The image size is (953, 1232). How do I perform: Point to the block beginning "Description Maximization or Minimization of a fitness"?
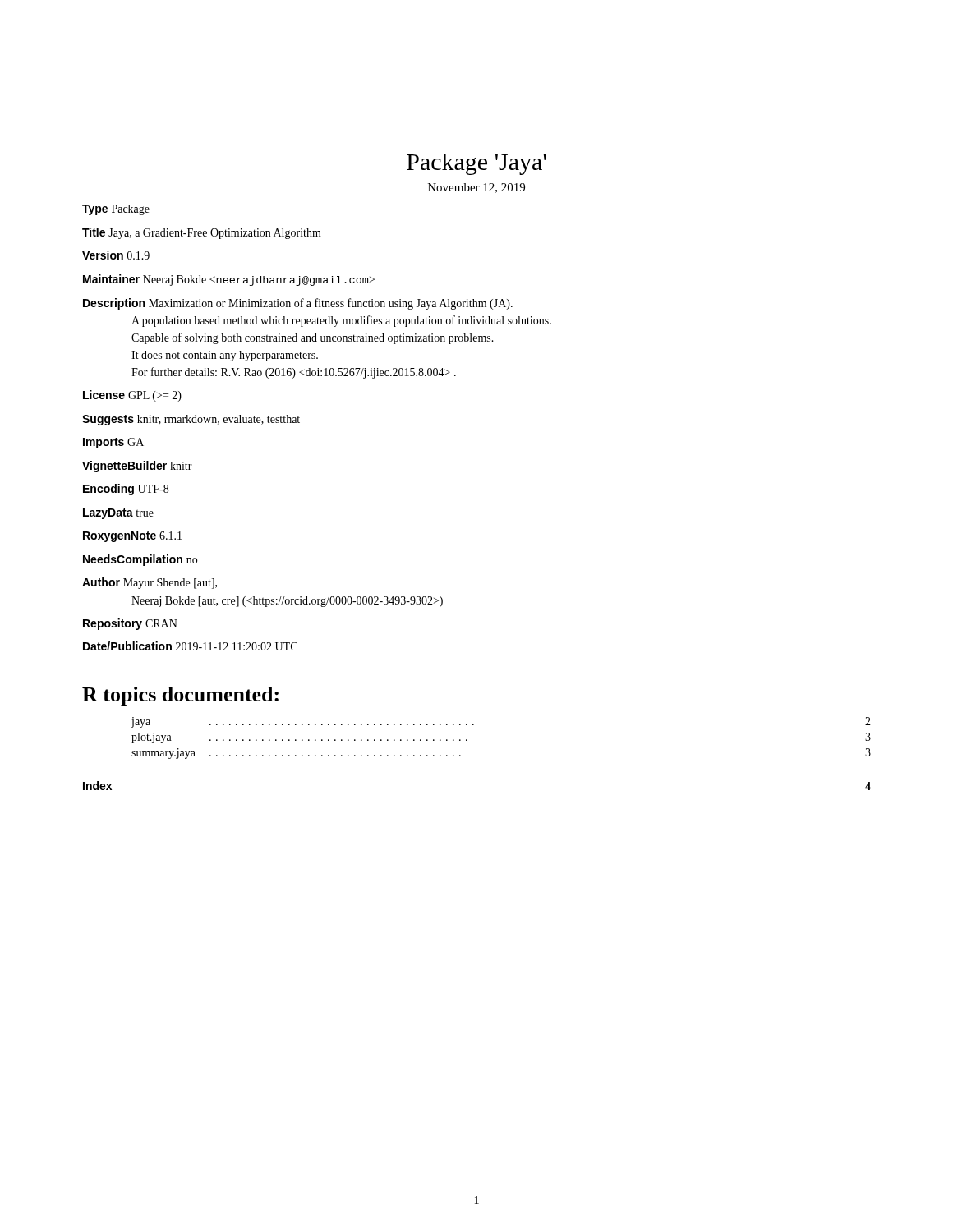(476, 339)
